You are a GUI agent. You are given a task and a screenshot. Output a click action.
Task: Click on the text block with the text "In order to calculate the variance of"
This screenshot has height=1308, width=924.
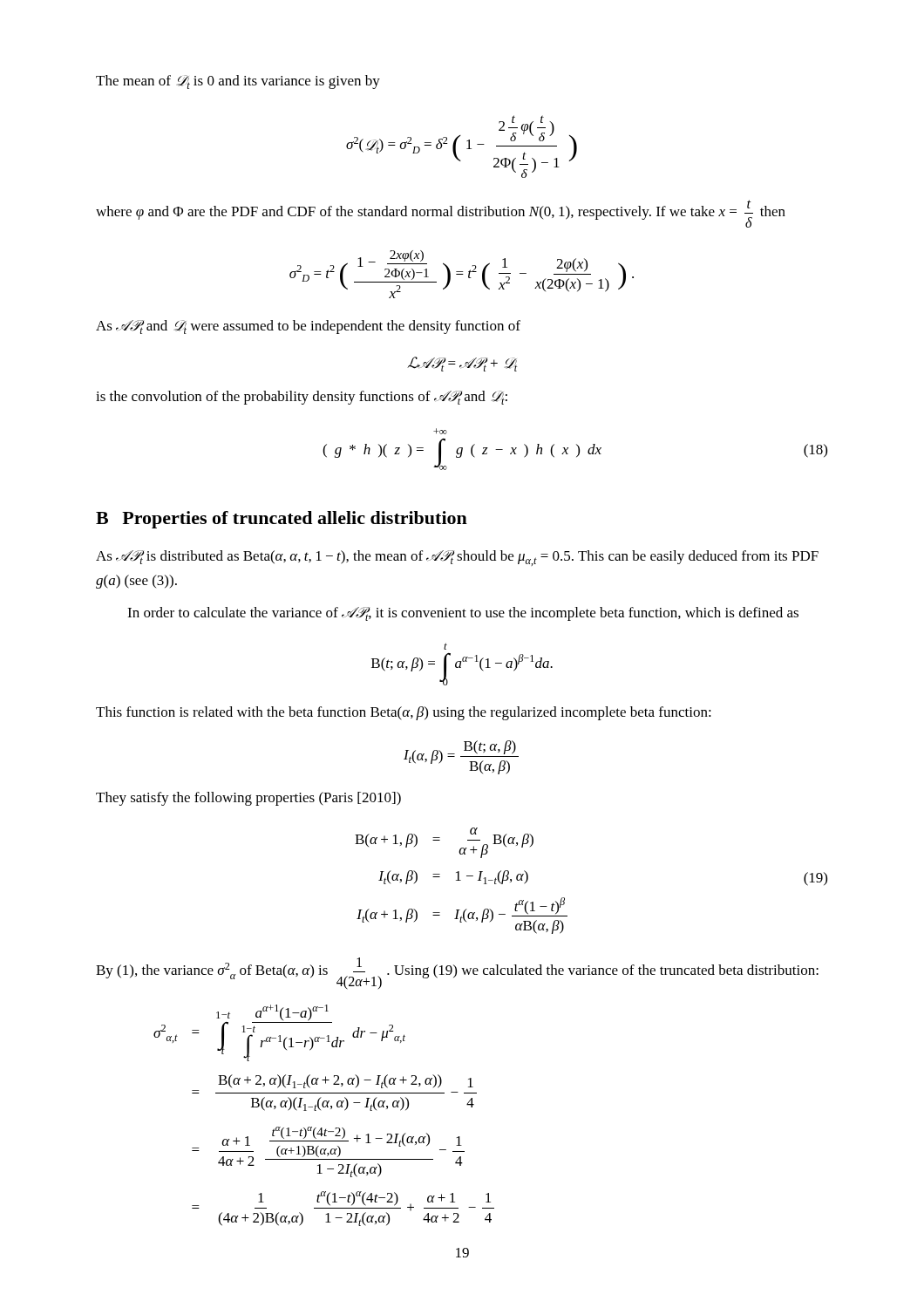(463, 614)
